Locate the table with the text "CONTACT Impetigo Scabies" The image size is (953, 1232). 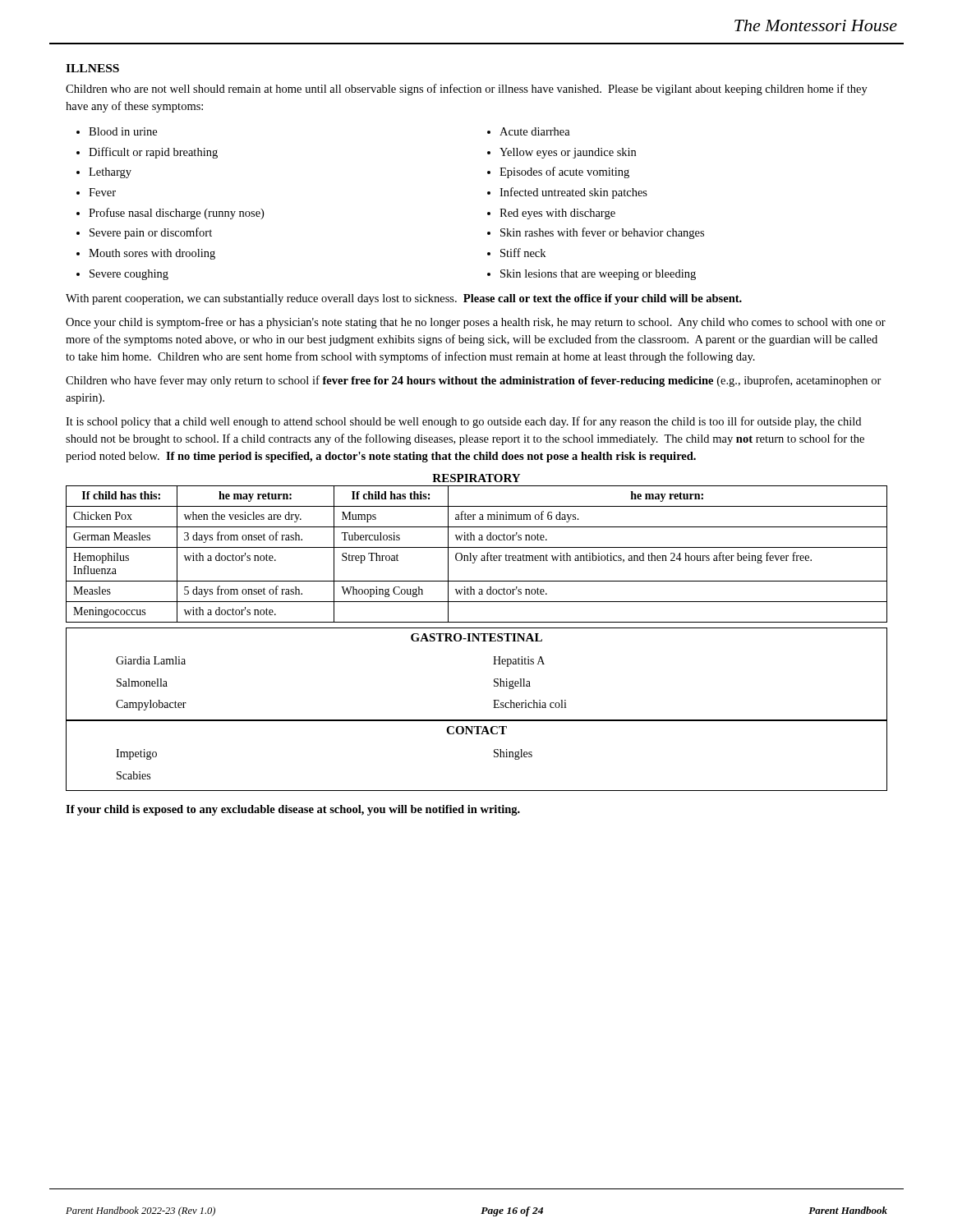[x=476, y=756]
